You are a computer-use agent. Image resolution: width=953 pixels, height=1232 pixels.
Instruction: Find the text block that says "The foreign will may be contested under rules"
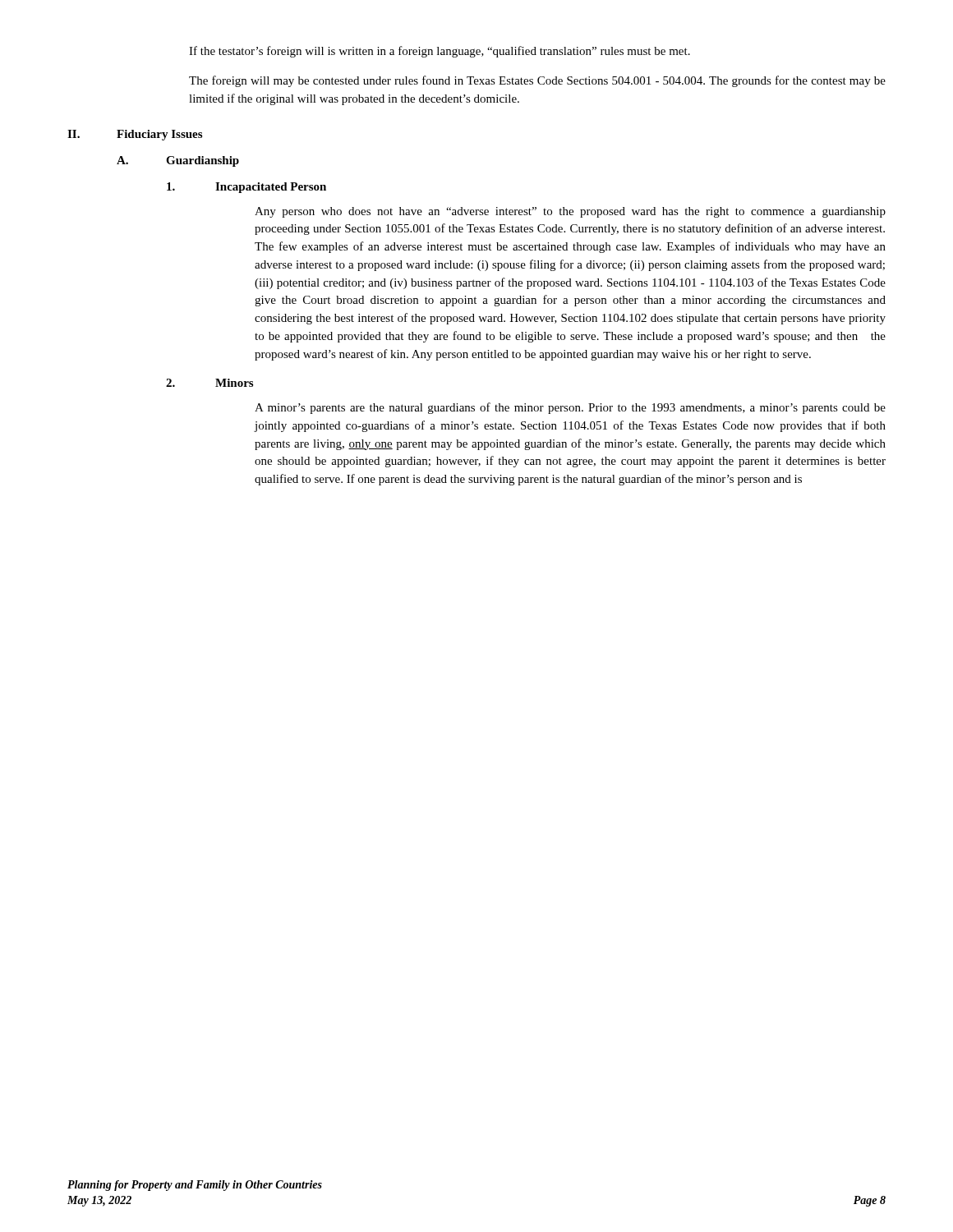click(537, 89)
